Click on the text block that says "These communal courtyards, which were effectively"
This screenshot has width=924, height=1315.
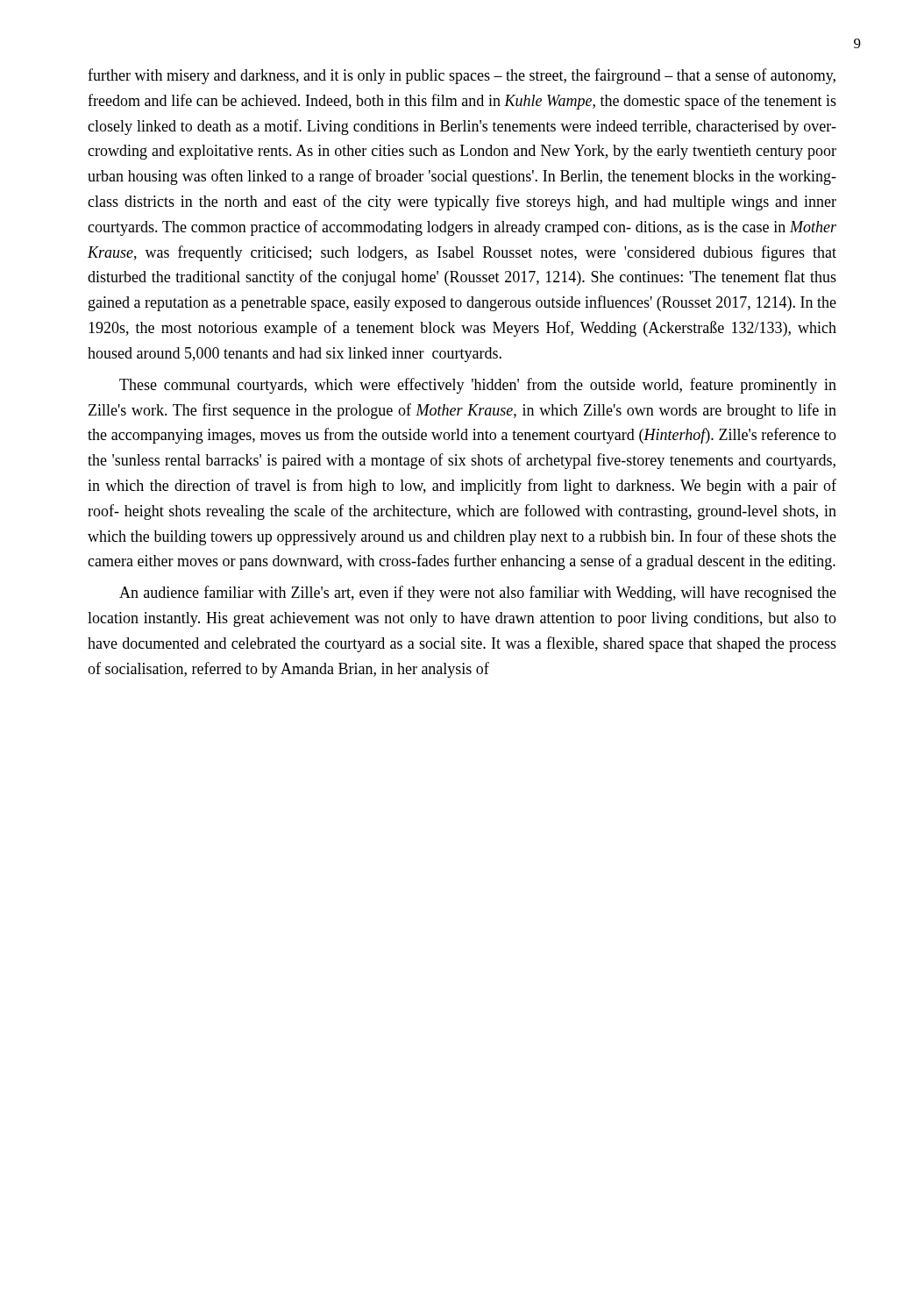coord(462,473)
